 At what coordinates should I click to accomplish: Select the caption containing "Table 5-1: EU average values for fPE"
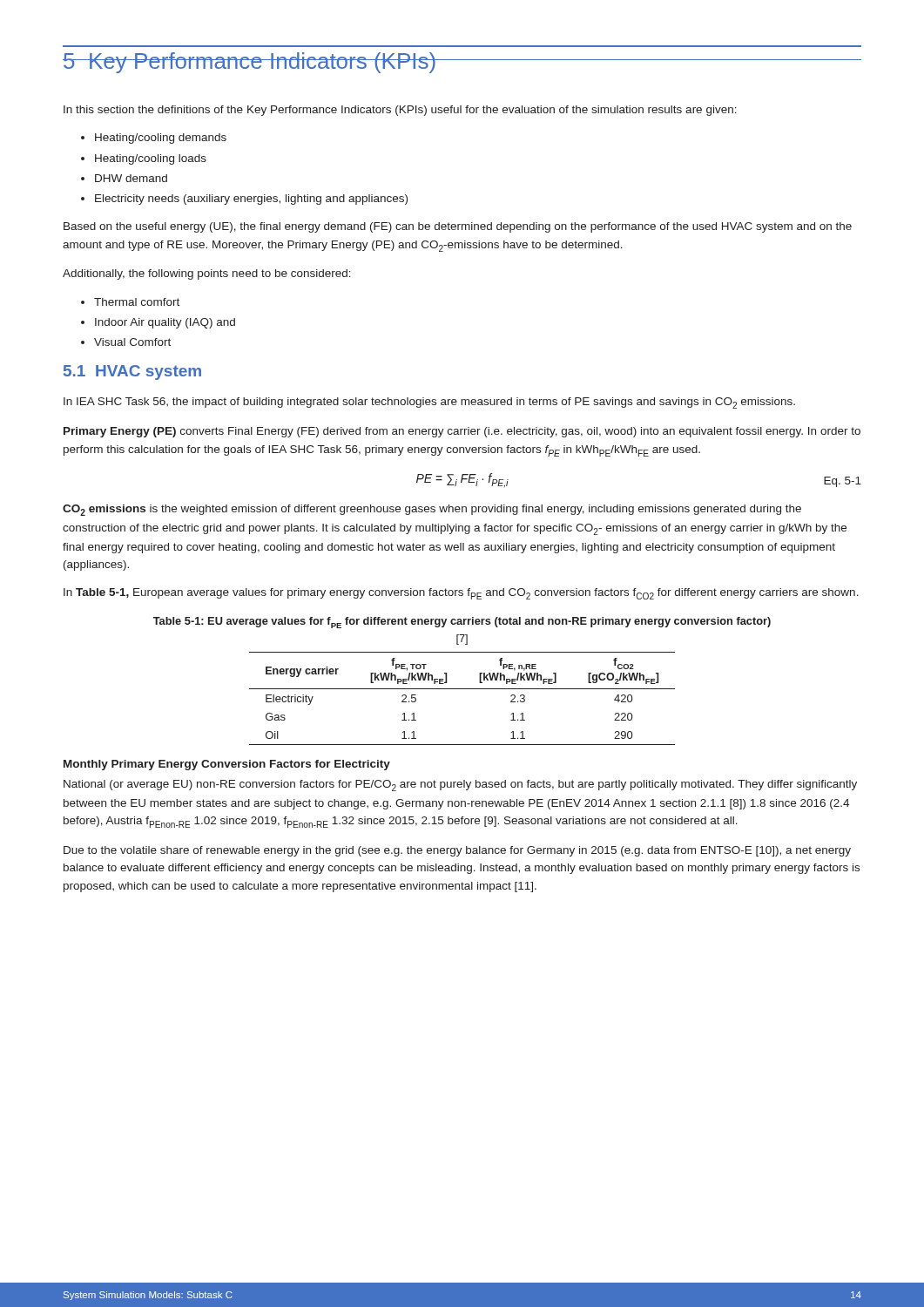tap(462, 630)
